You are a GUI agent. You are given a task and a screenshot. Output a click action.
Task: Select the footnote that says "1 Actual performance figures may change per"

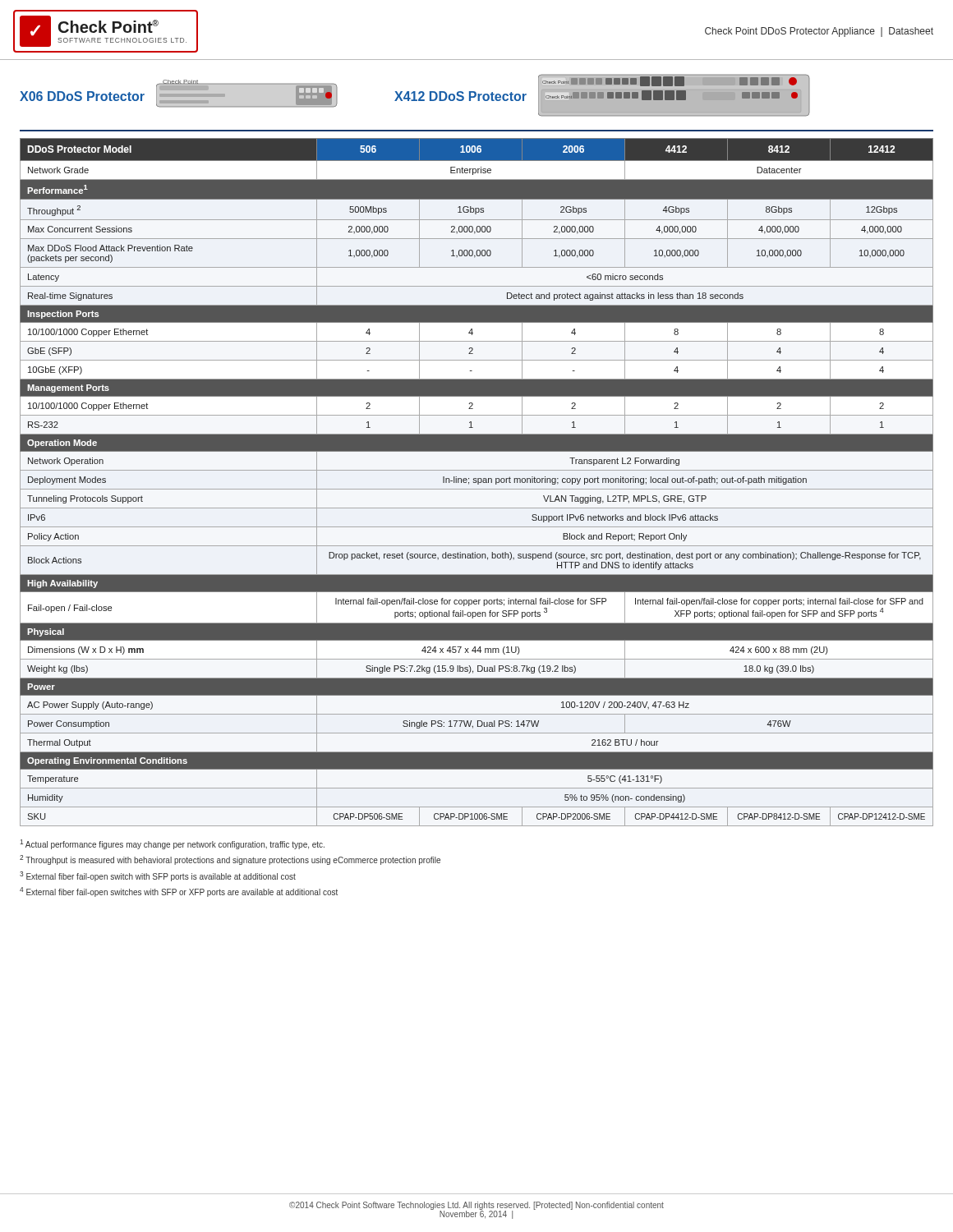pyautogui.click(x=172, y=844)
